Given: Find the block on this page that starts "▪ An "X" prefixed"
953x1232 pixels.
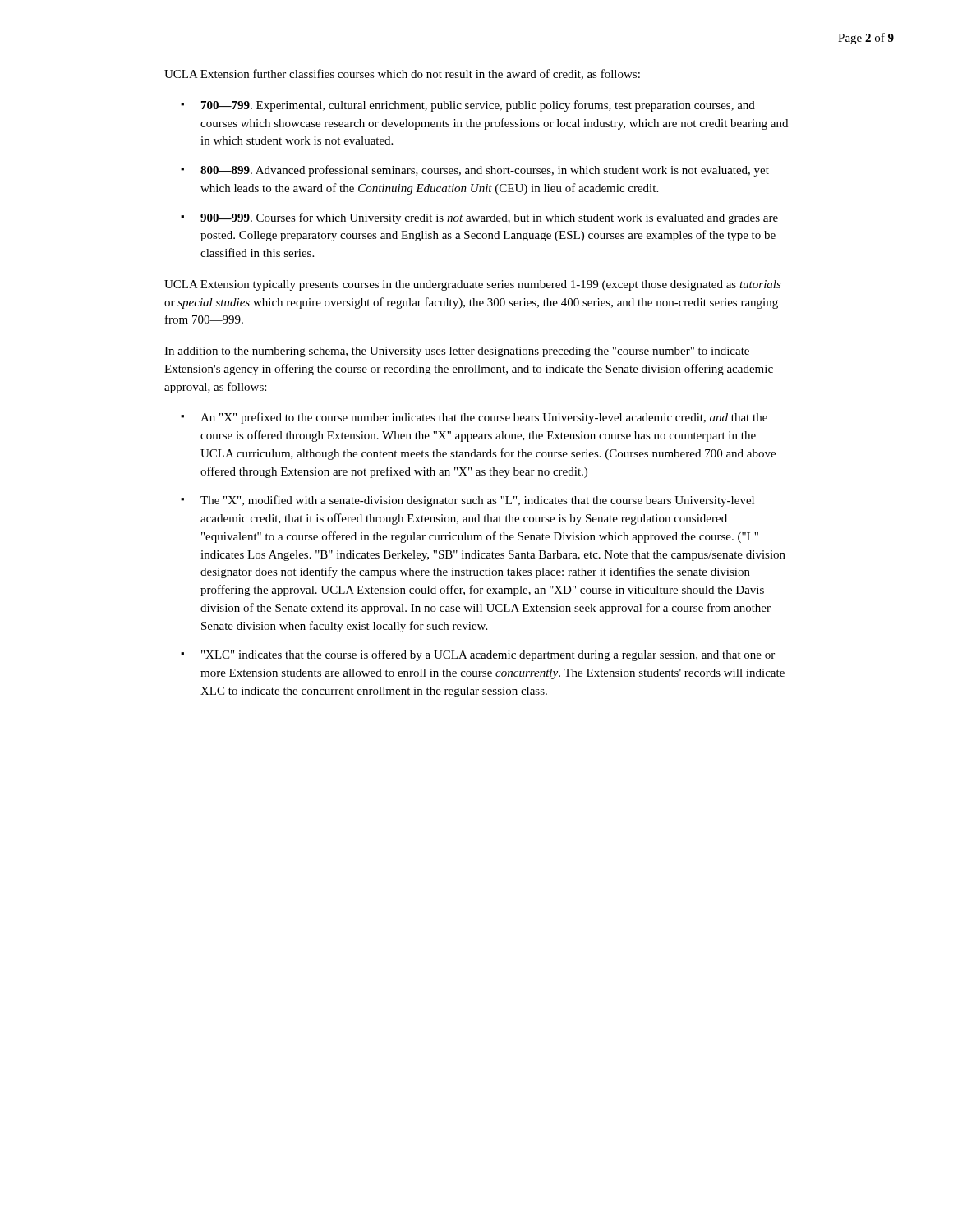Looking at the screenshot, I should (485, 445).
